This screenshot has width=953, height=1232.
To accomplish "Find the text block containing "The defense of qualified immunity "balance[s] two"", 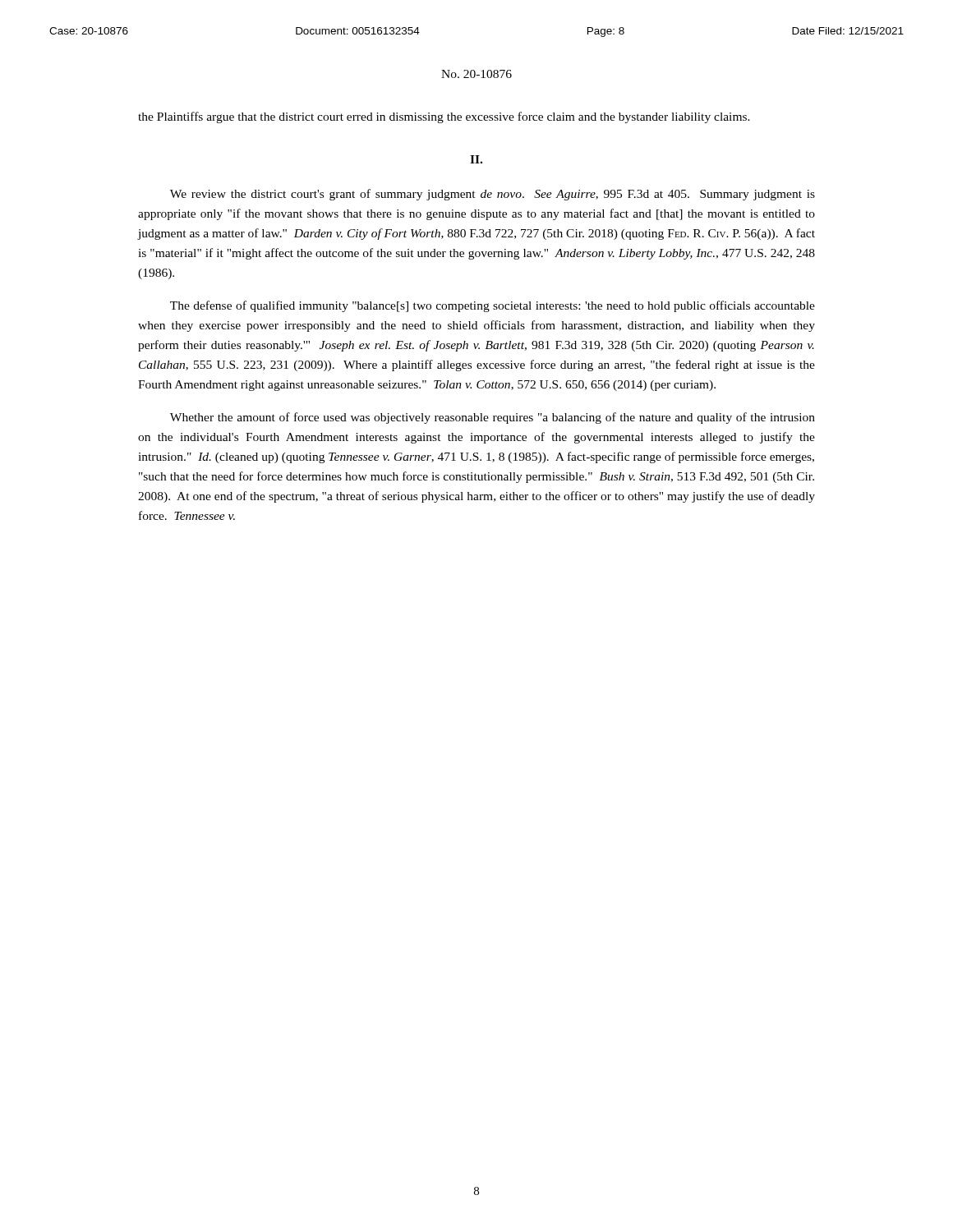I will tap(476, 345).
